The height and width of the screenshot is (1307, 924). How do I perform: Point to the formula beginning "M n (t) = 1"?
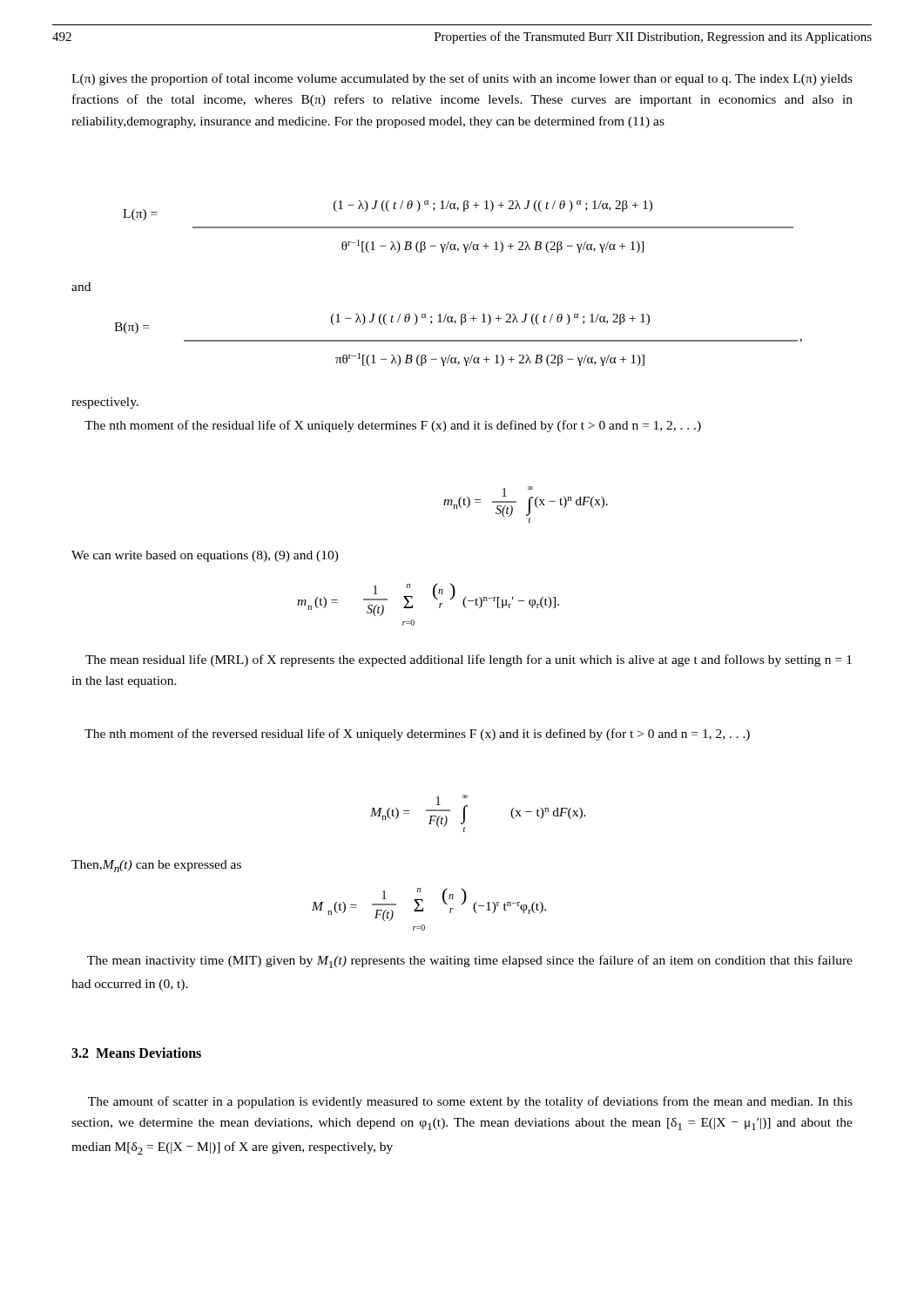462,910
